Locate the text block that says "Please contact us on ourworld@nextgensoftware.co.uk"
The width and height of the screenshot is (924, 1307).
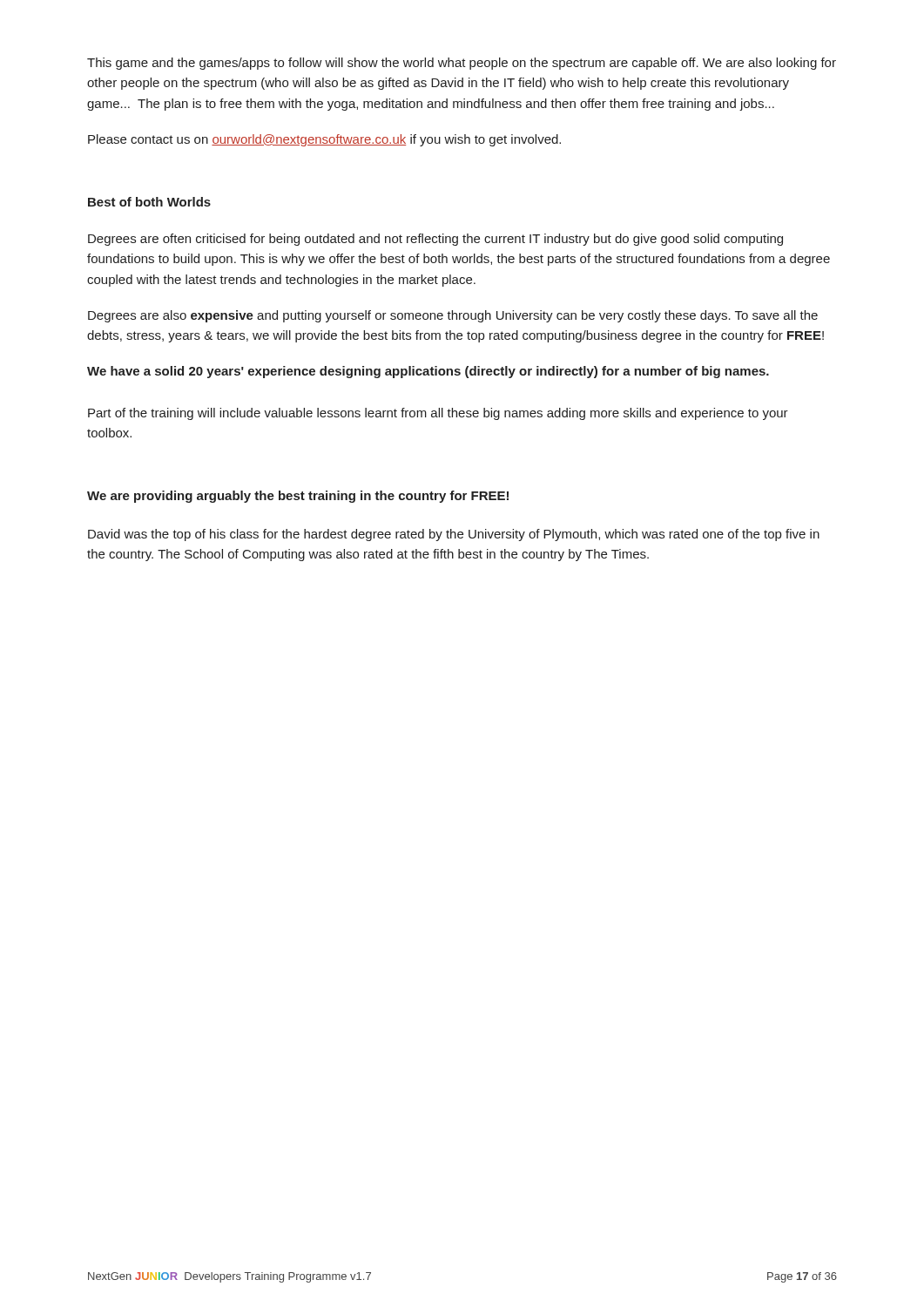point(325,139)
